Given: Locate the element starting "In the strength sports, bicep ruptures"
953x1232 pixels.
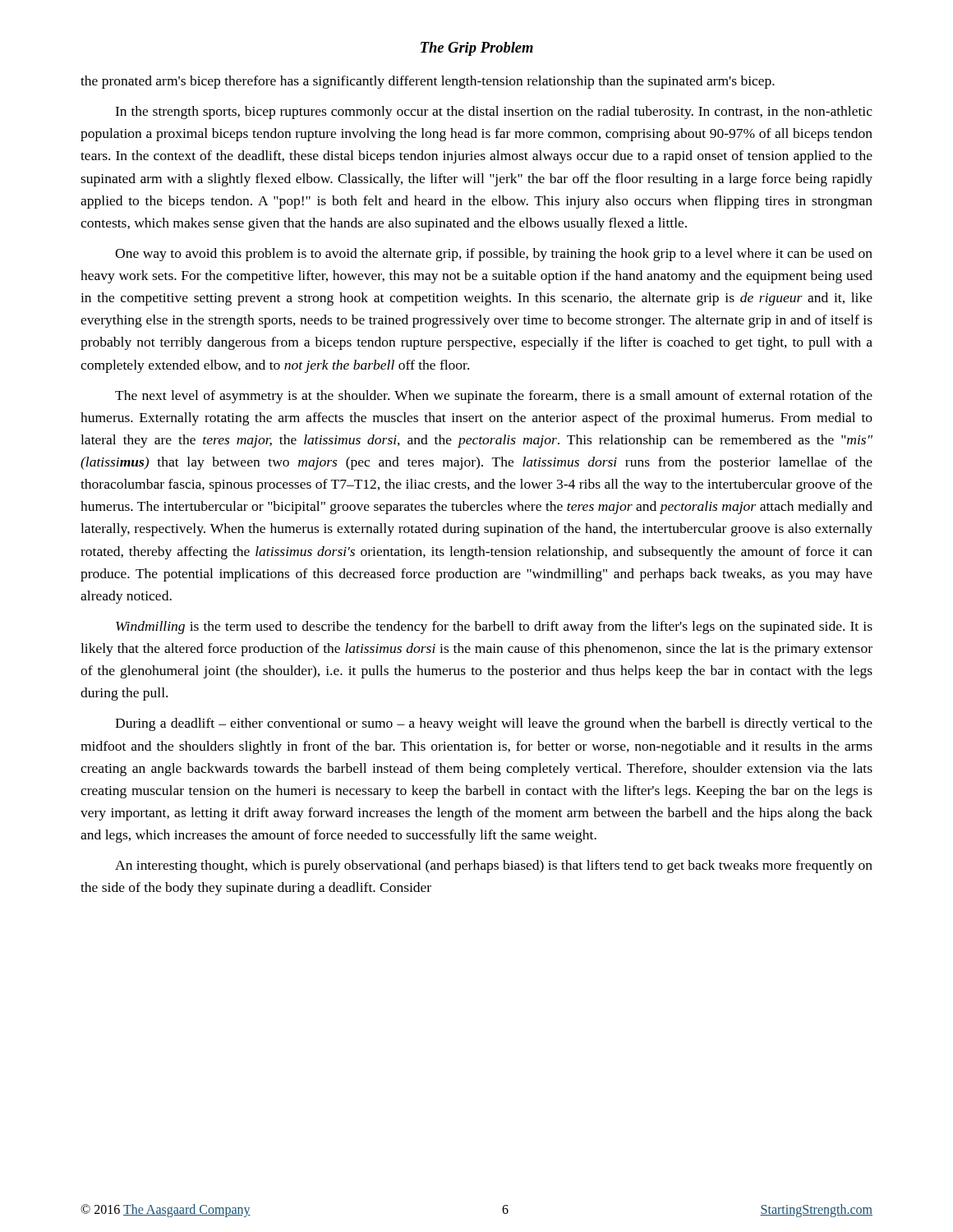Looking at the screenshot, I should coord(476,167).
